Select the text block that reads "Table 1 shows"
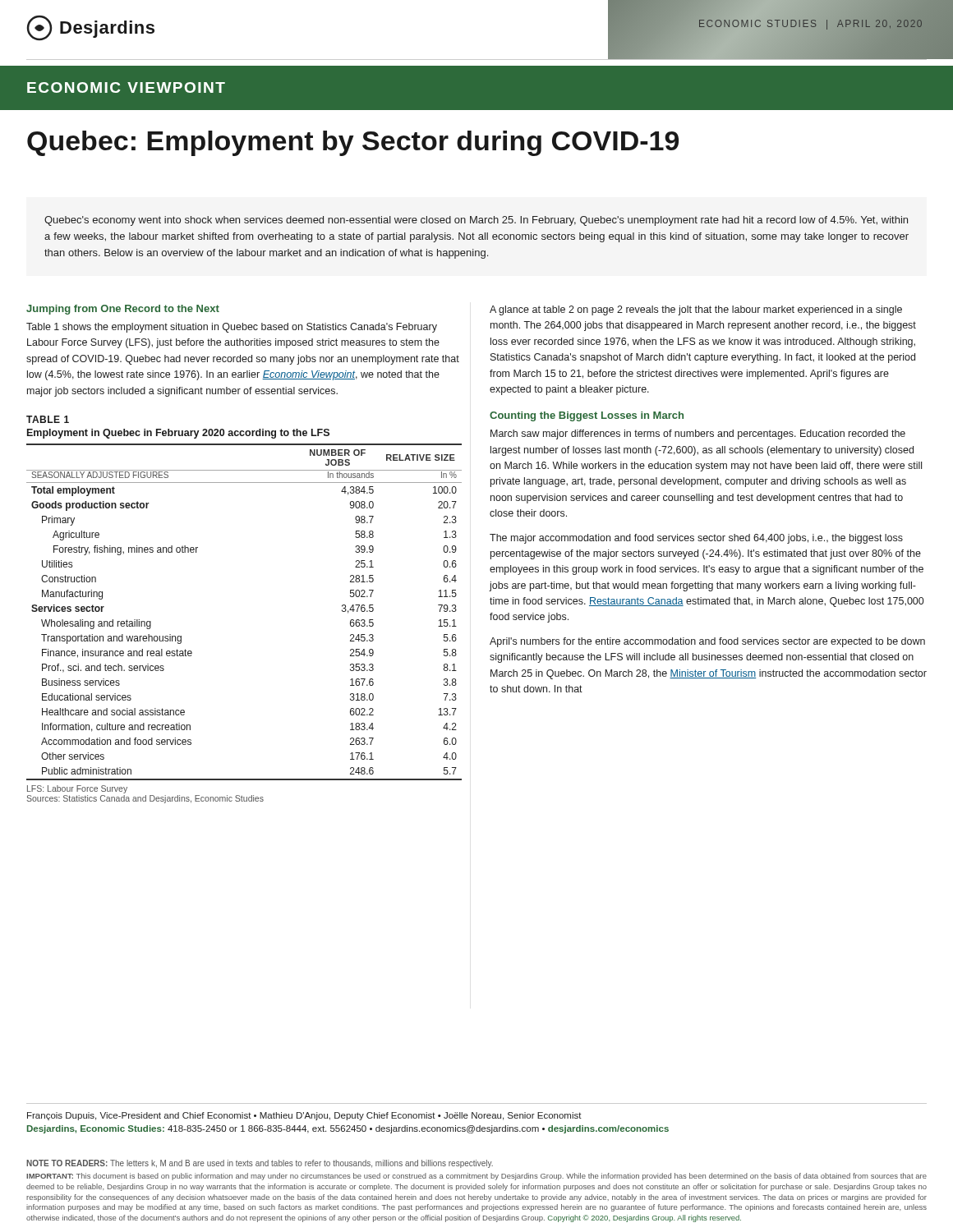 [x=243, y=359]
